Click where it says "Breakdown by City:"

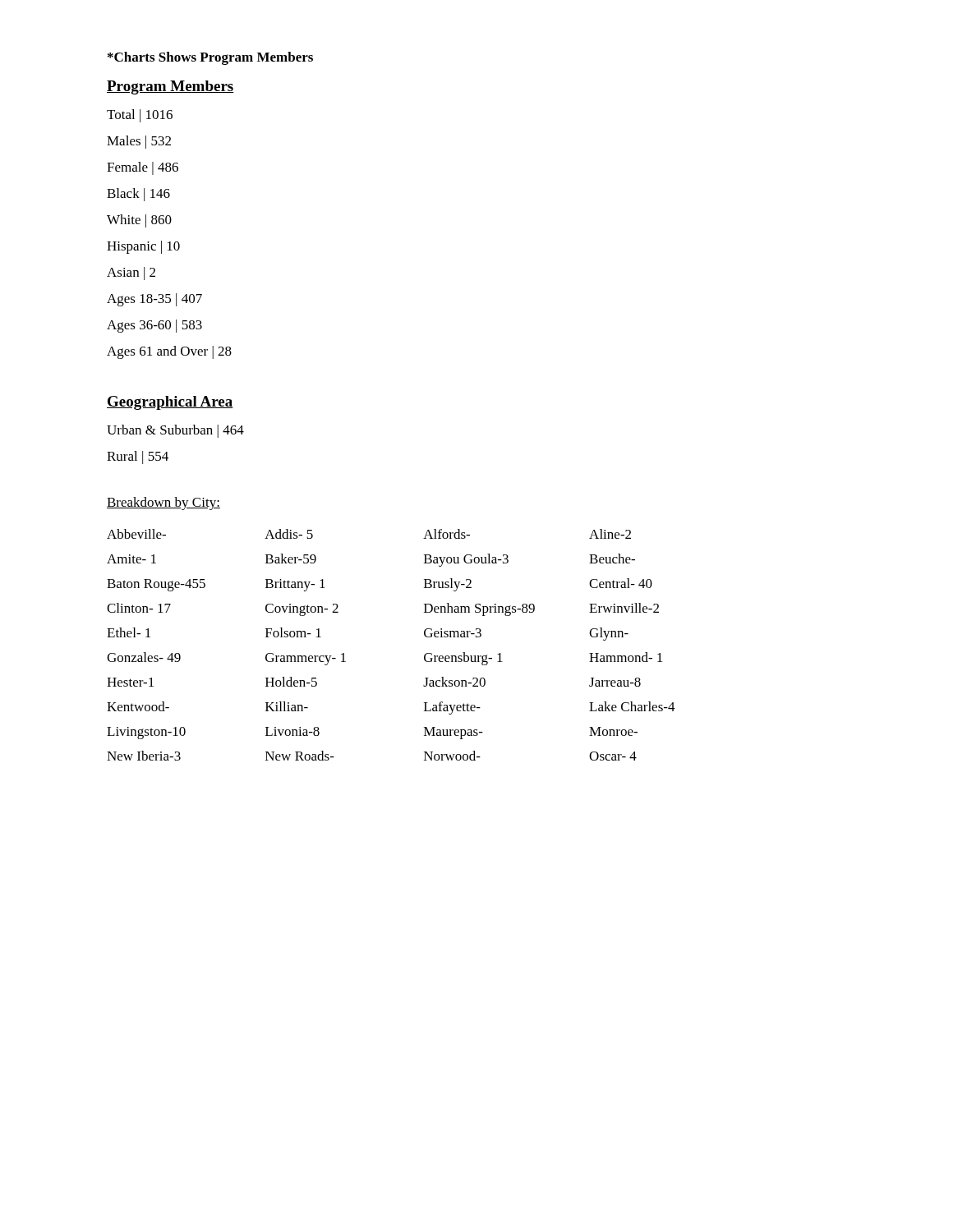tap(163, 502)
